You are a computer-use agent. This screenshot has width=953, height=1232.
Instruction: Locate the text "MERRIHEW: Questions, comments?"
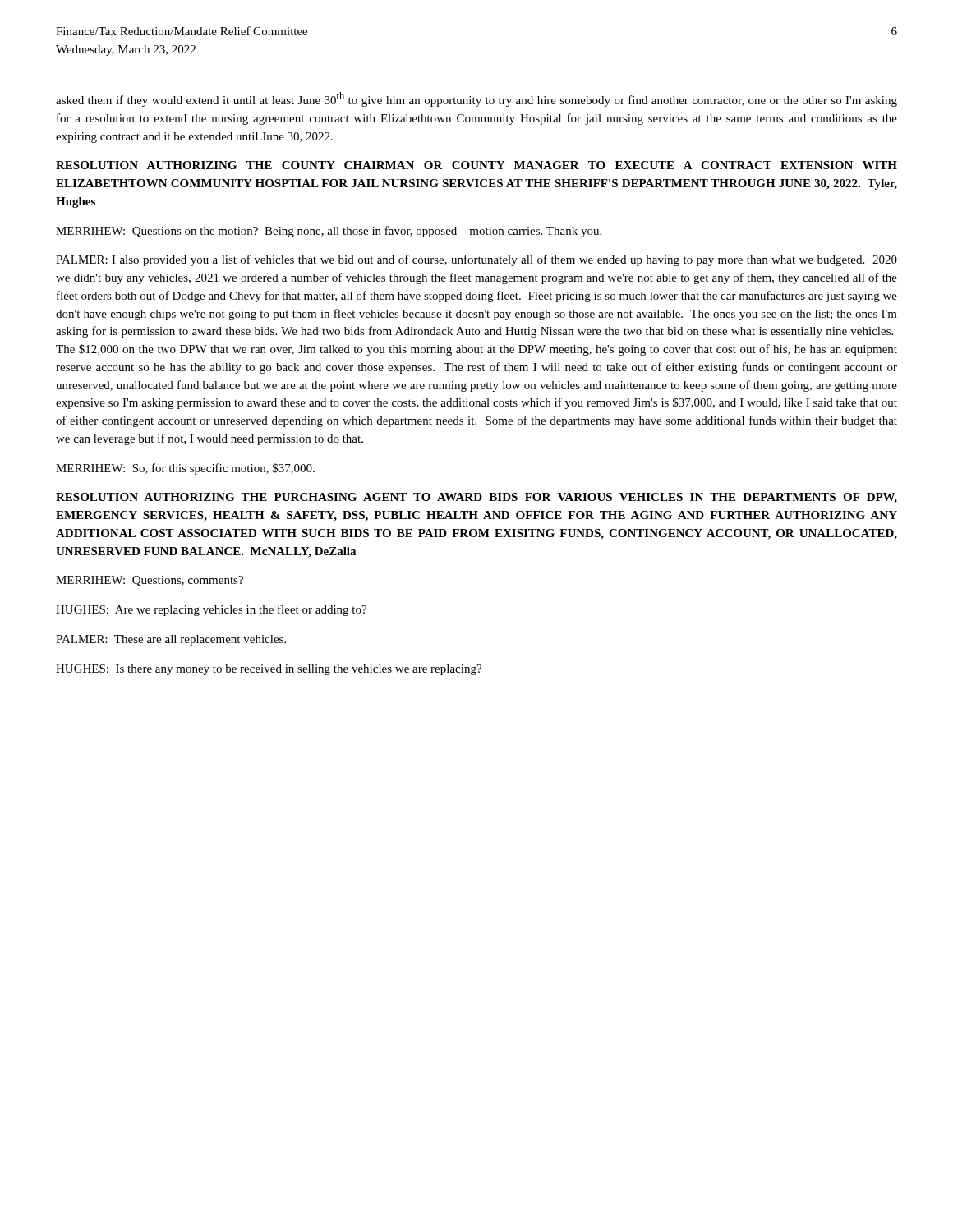pyautogui.click(x=150, y=580)
